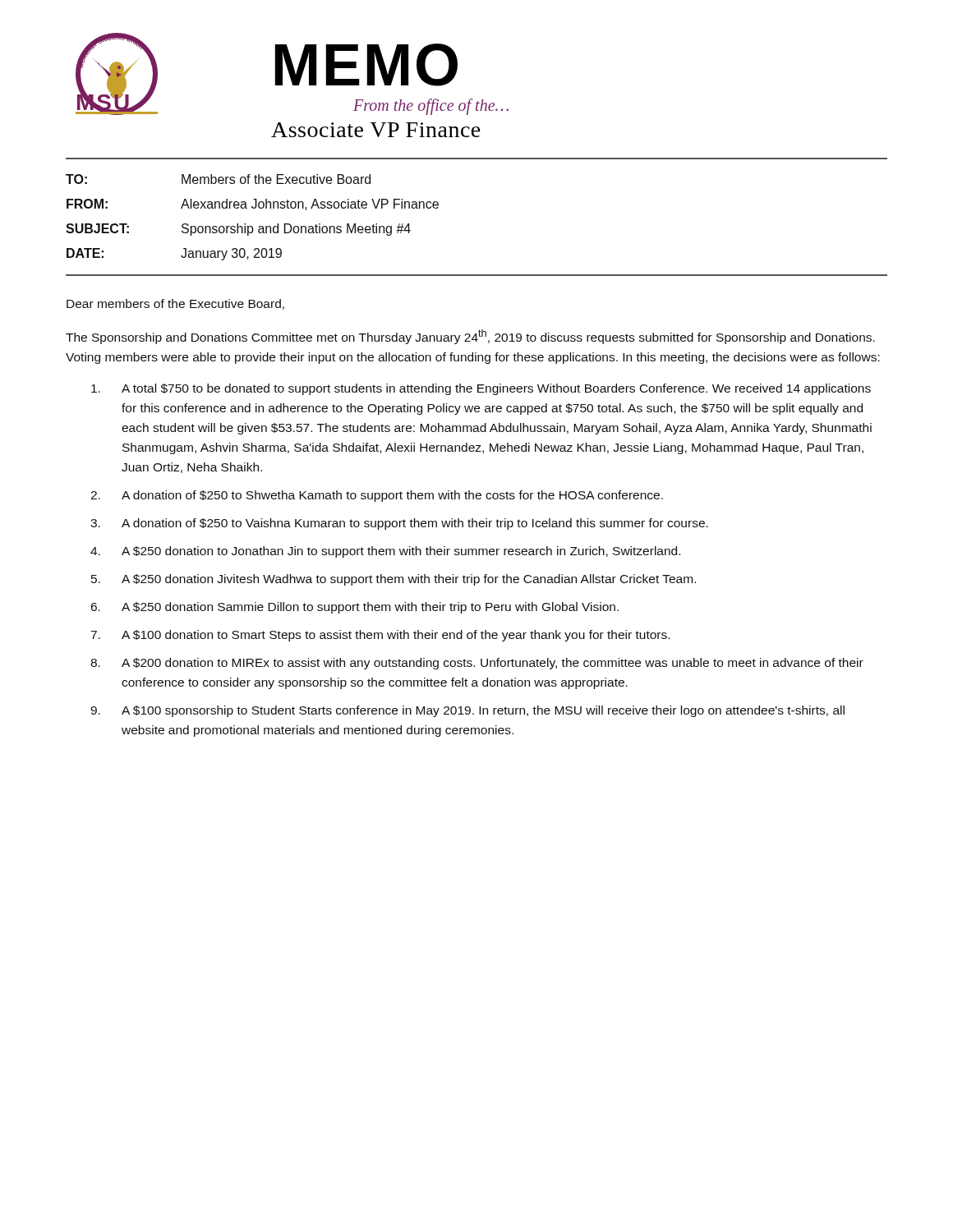Locate the block of text that opens with "7. A $100 donation to Smart Steps"
The width and height of the screenshot is (953, 1232).
[x=489, y=635]
